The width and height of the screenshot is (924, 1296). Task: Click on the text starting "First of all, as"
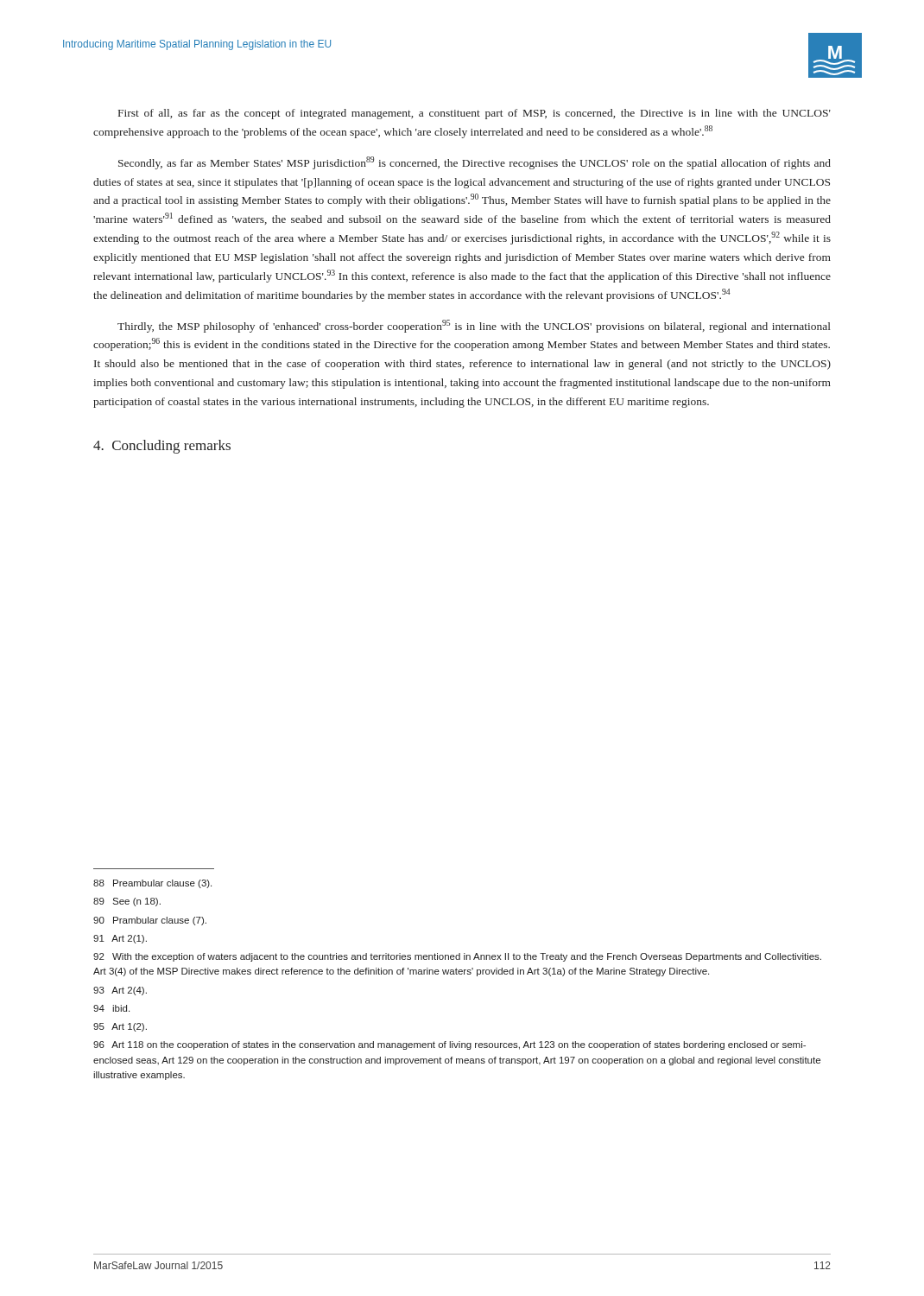462,122
